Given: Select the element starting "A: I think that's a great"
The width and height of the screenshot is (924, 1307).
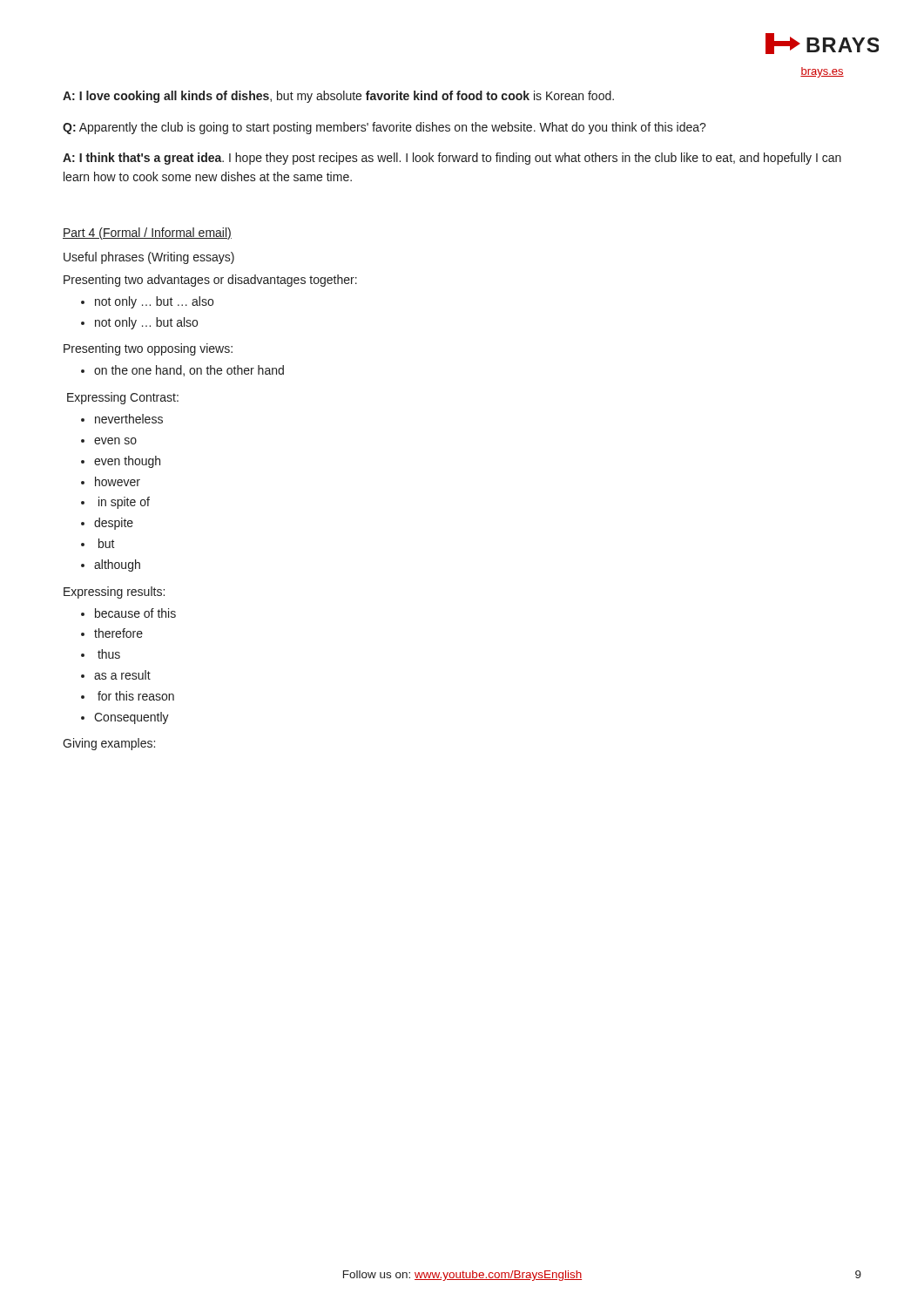Looking at the screenshot, I should coord(452,167).
